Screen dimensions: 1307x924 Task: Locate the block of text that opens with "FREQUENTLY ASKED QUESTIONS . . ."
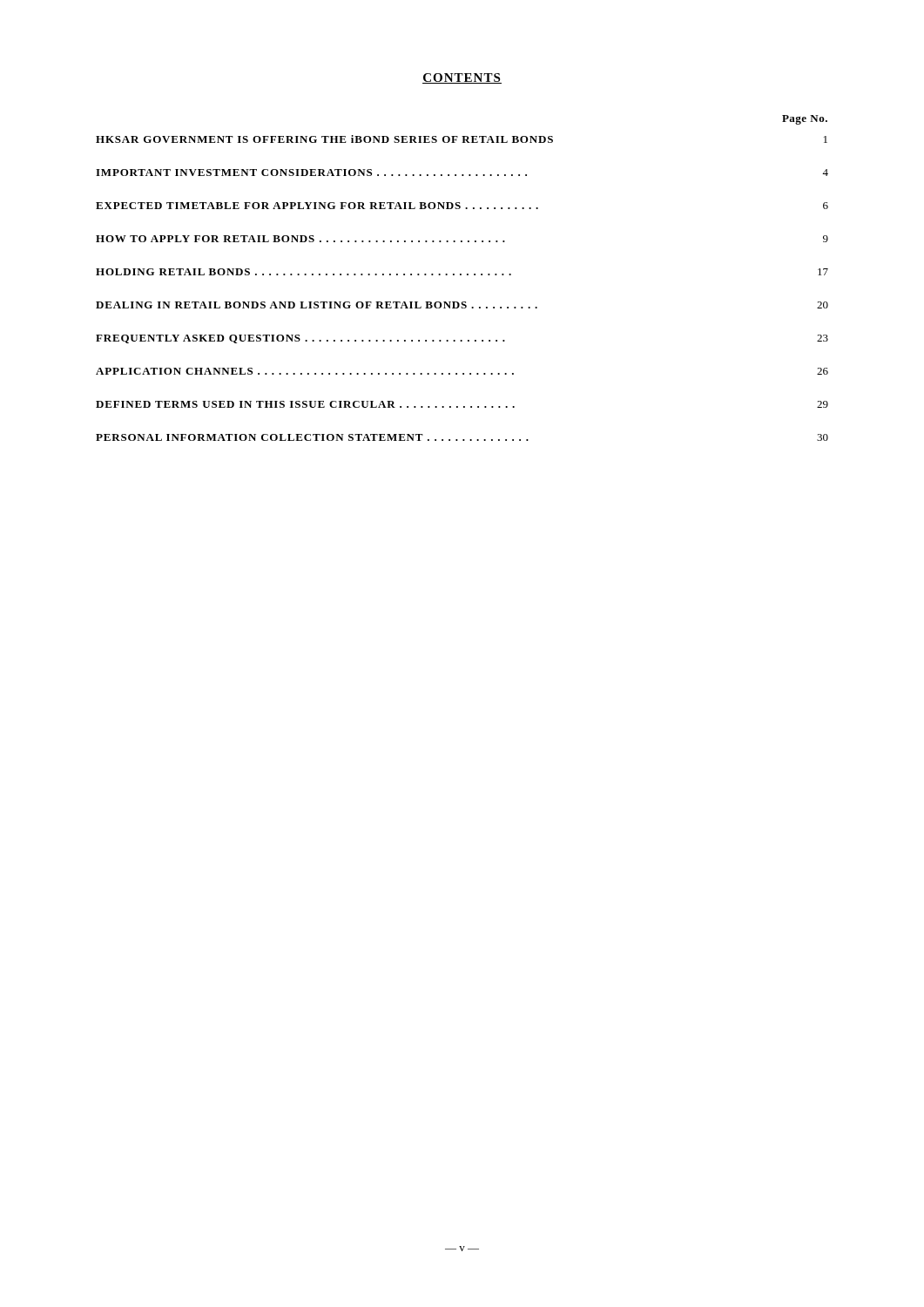[462, 338]
